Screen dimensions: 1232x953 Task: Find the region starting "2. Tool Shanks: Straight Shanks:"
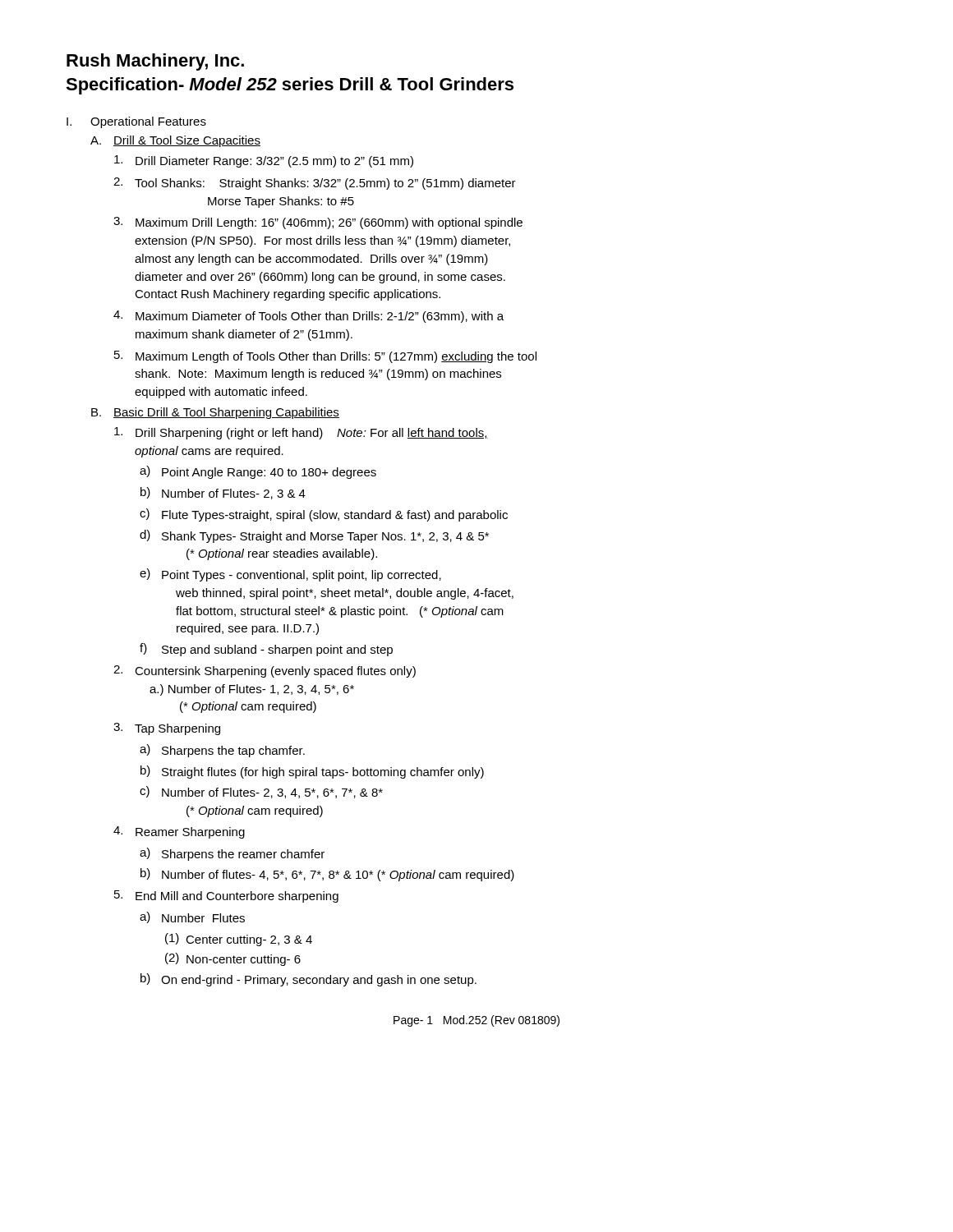point(500,192)
